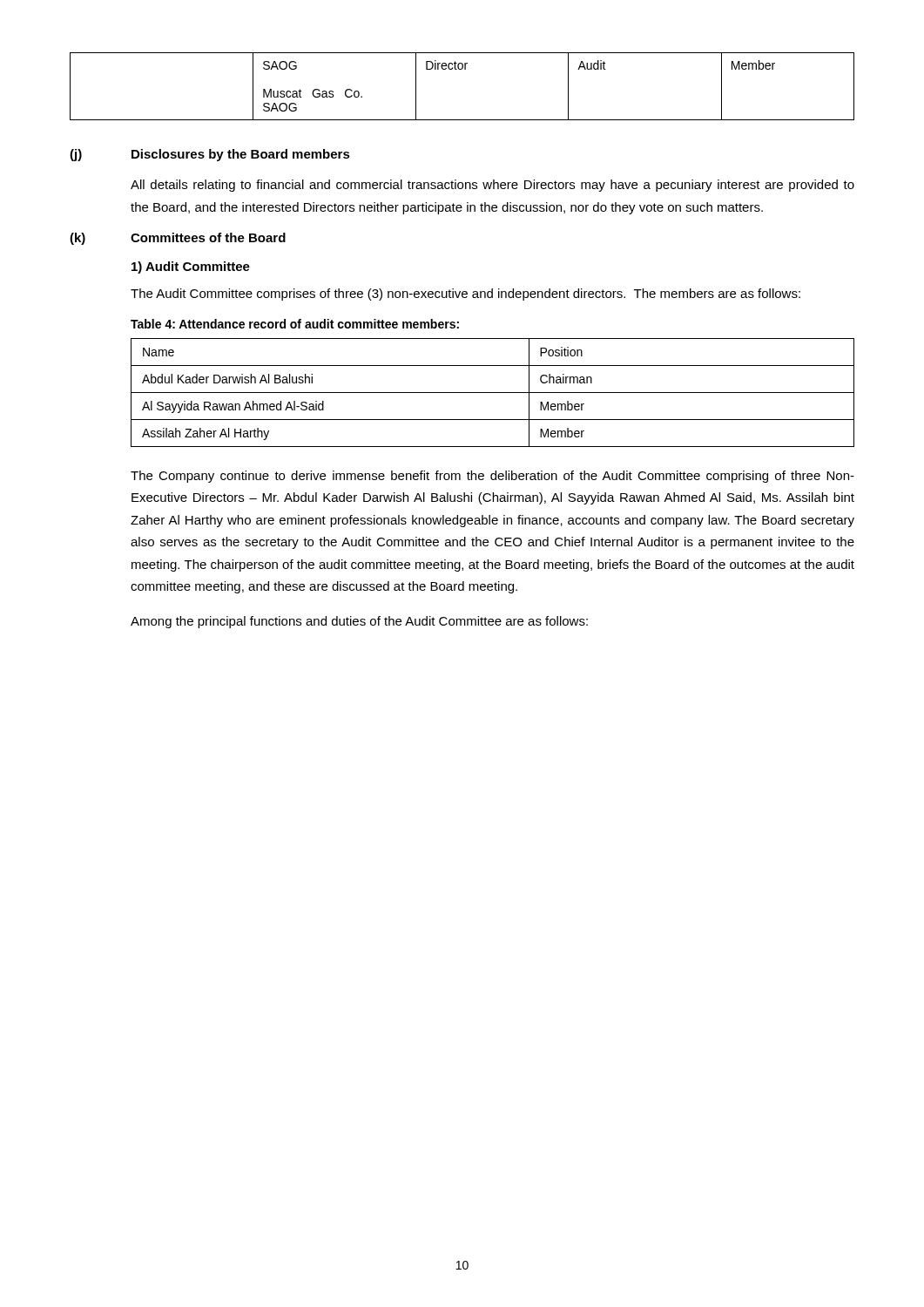Point to the block beginning "The Audit Committee comprises of"

pyautogui.click(x=466, y=293)
